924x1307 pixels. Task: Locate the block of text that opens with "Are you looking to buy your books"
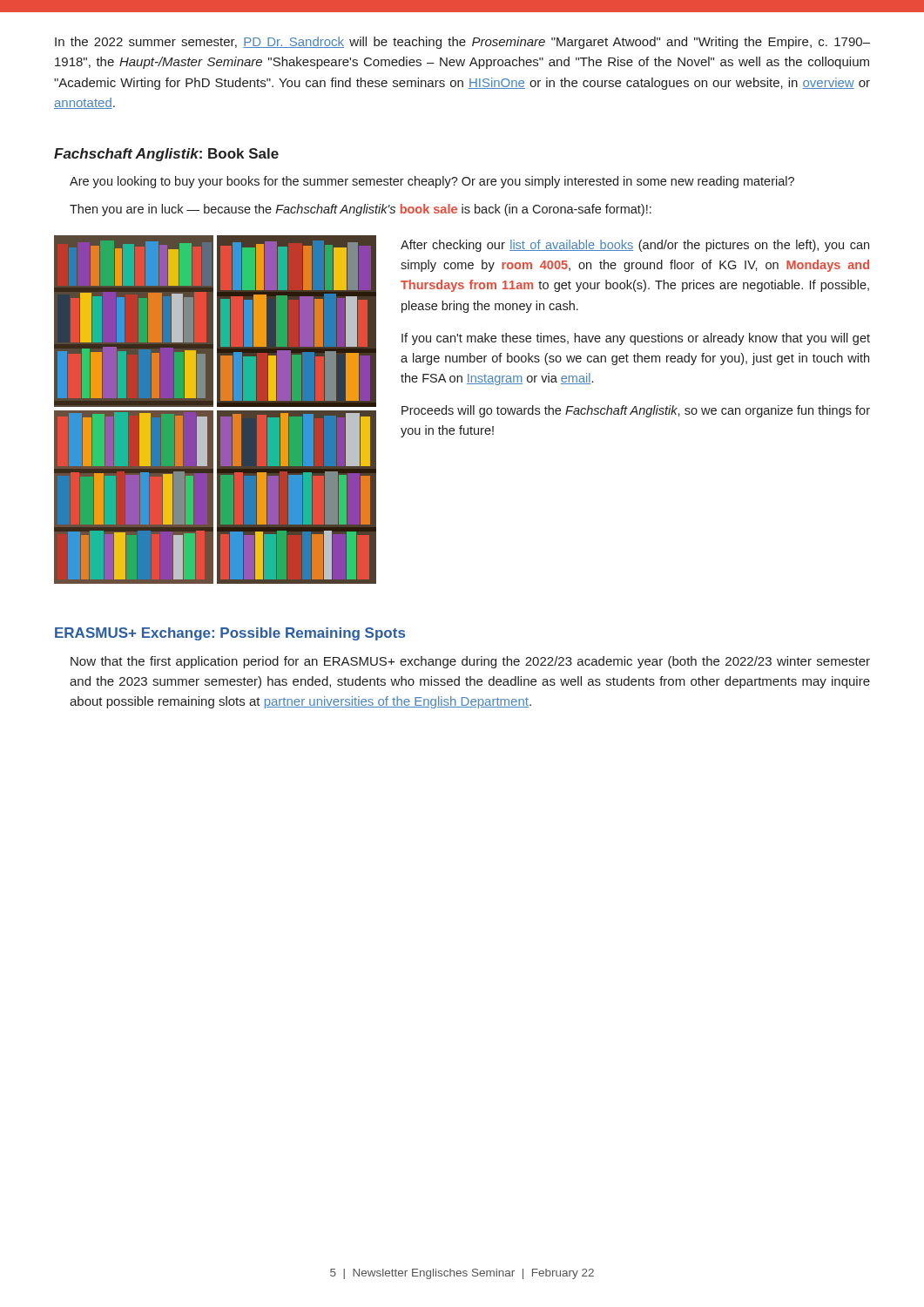click(x=432, y=181)
